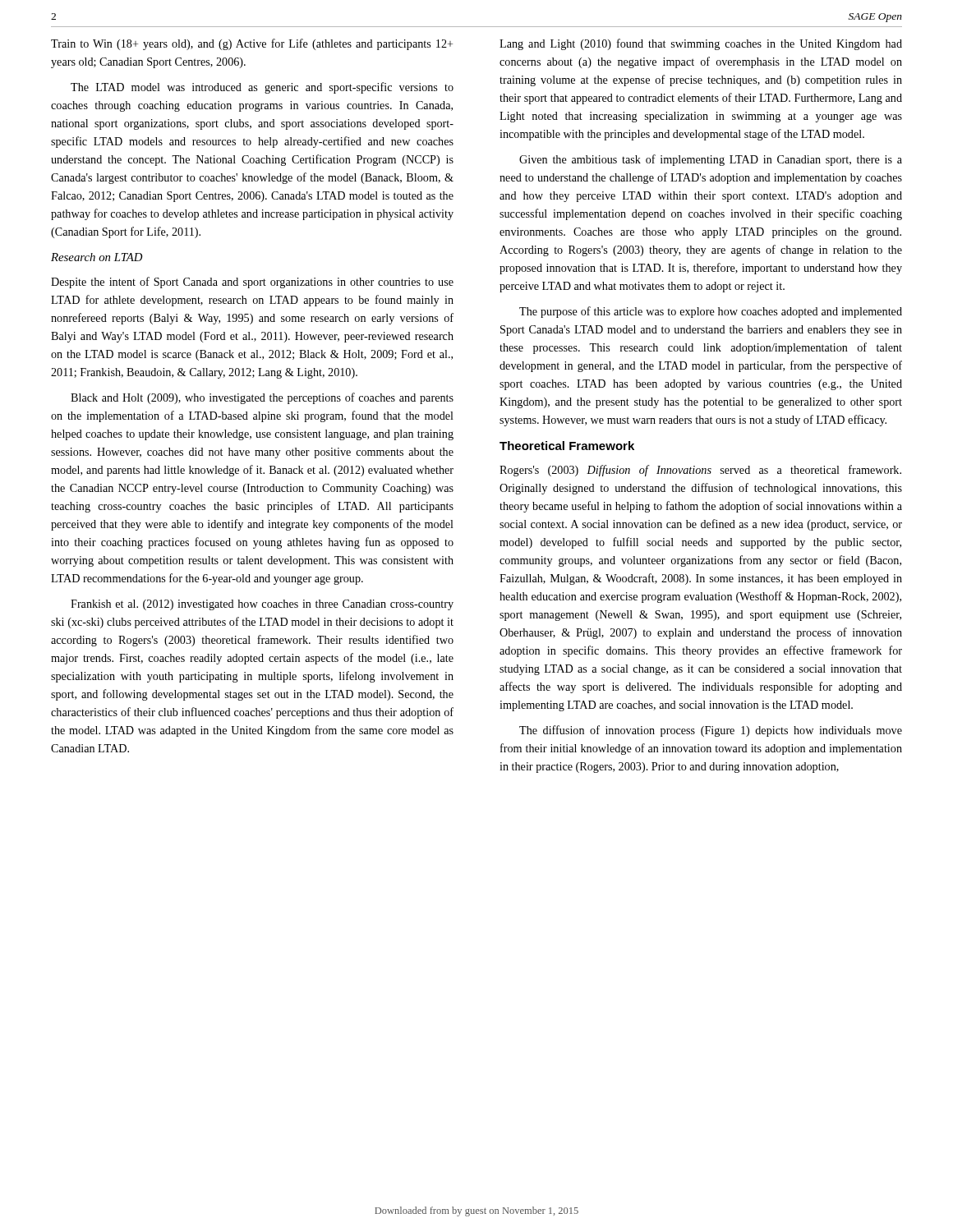Navigate to the text starting "Black and Holt"
953x1232 pixels.
pos(252,488)
